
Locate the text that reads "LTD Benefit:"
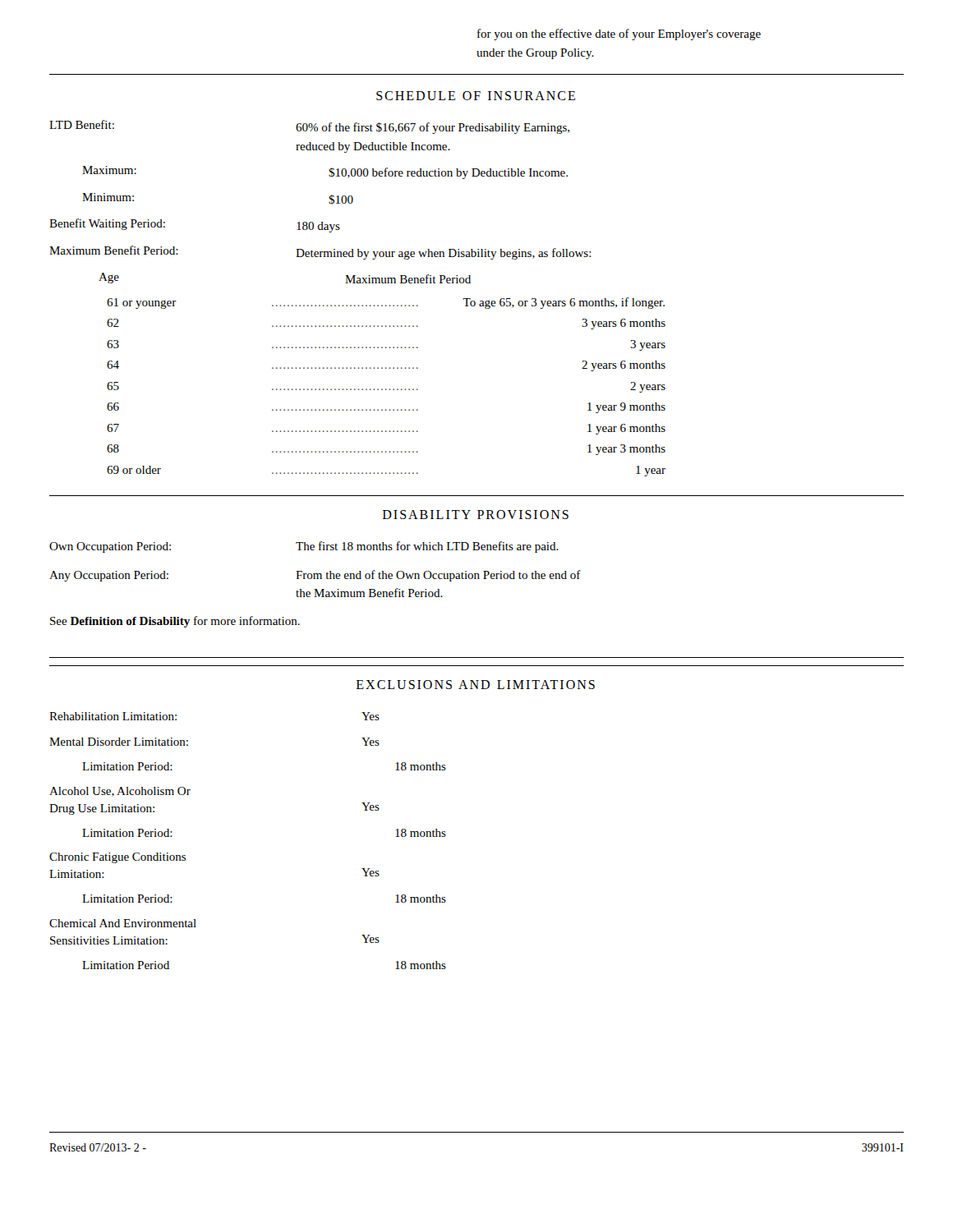point(82,125)
